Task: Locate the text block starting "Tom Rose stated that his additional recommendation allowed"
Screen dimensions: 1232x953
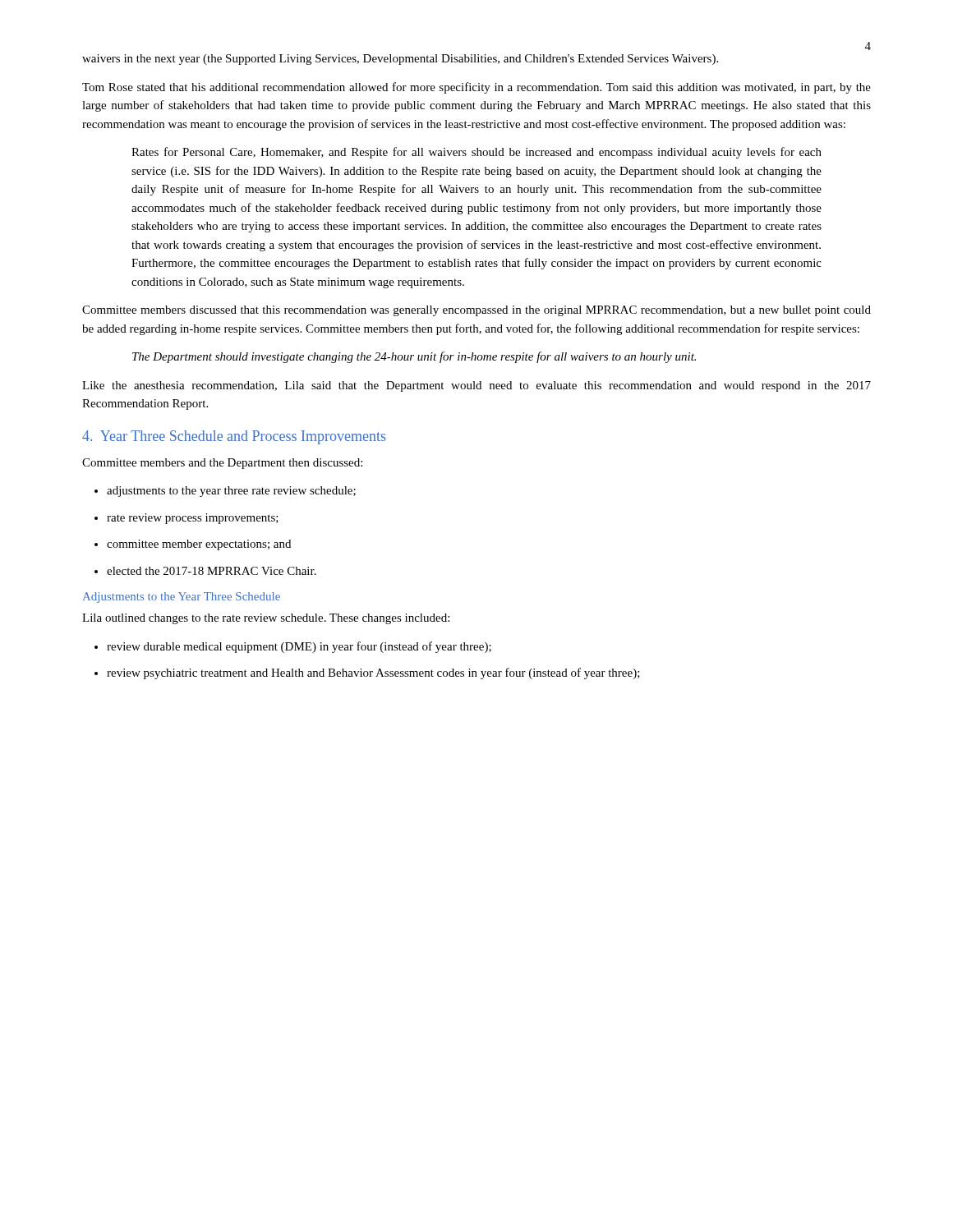Action: tap(476, 105)
